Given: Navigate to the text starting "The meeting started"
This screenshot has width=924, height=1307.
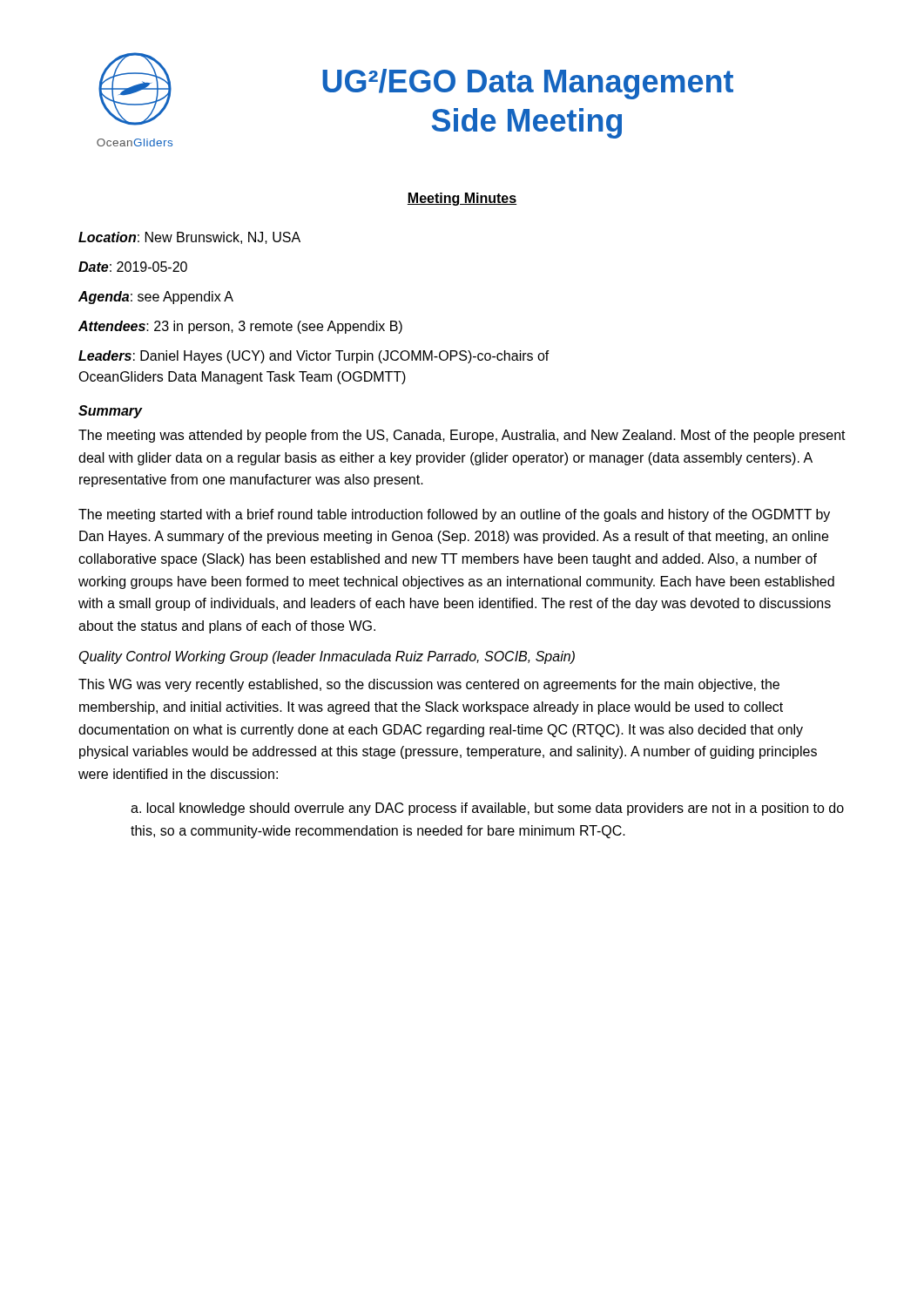Looking at the screenshot, I should 457,570.
